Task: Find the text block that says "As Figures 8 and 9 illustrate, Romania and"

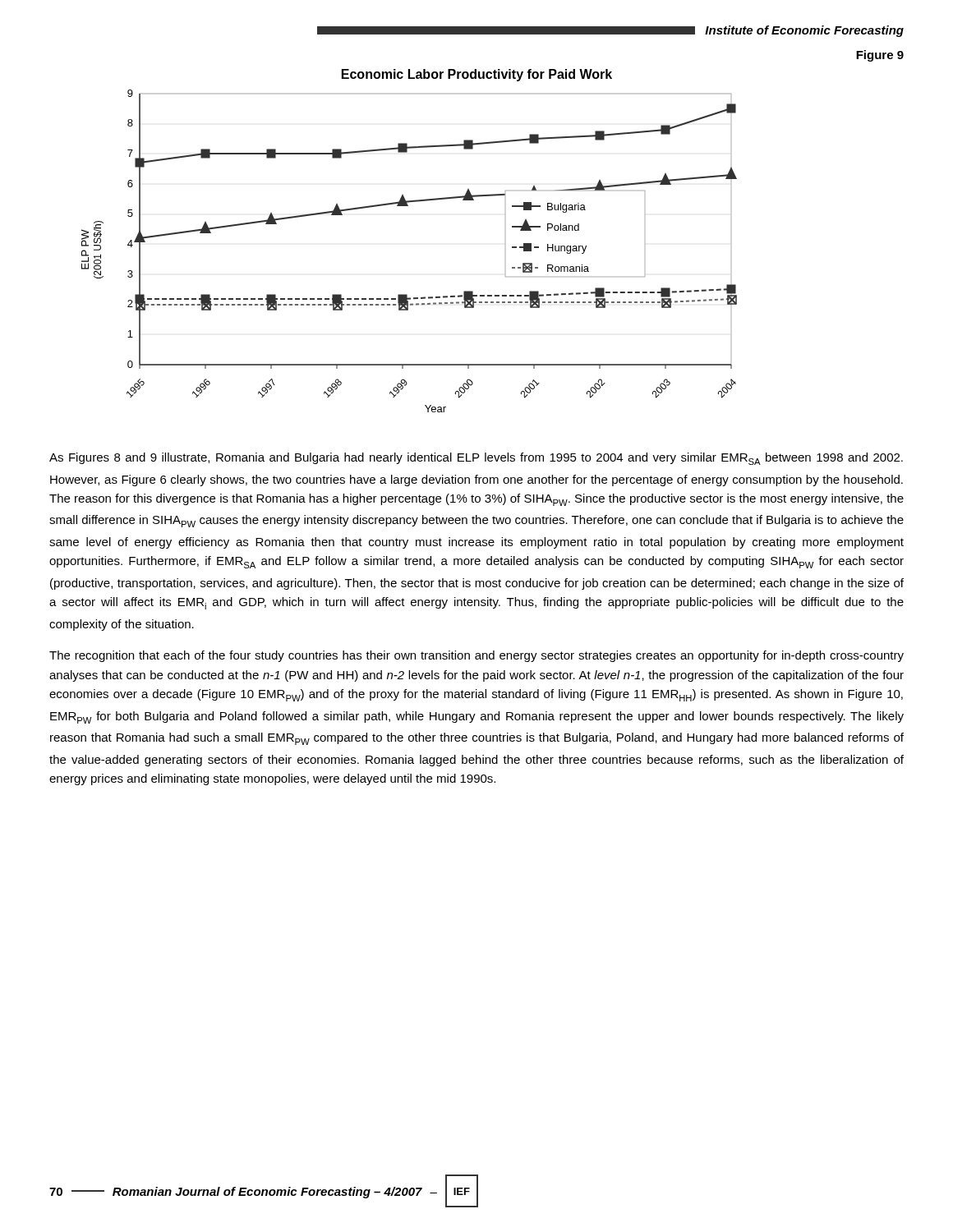Action: pos(476,459)
